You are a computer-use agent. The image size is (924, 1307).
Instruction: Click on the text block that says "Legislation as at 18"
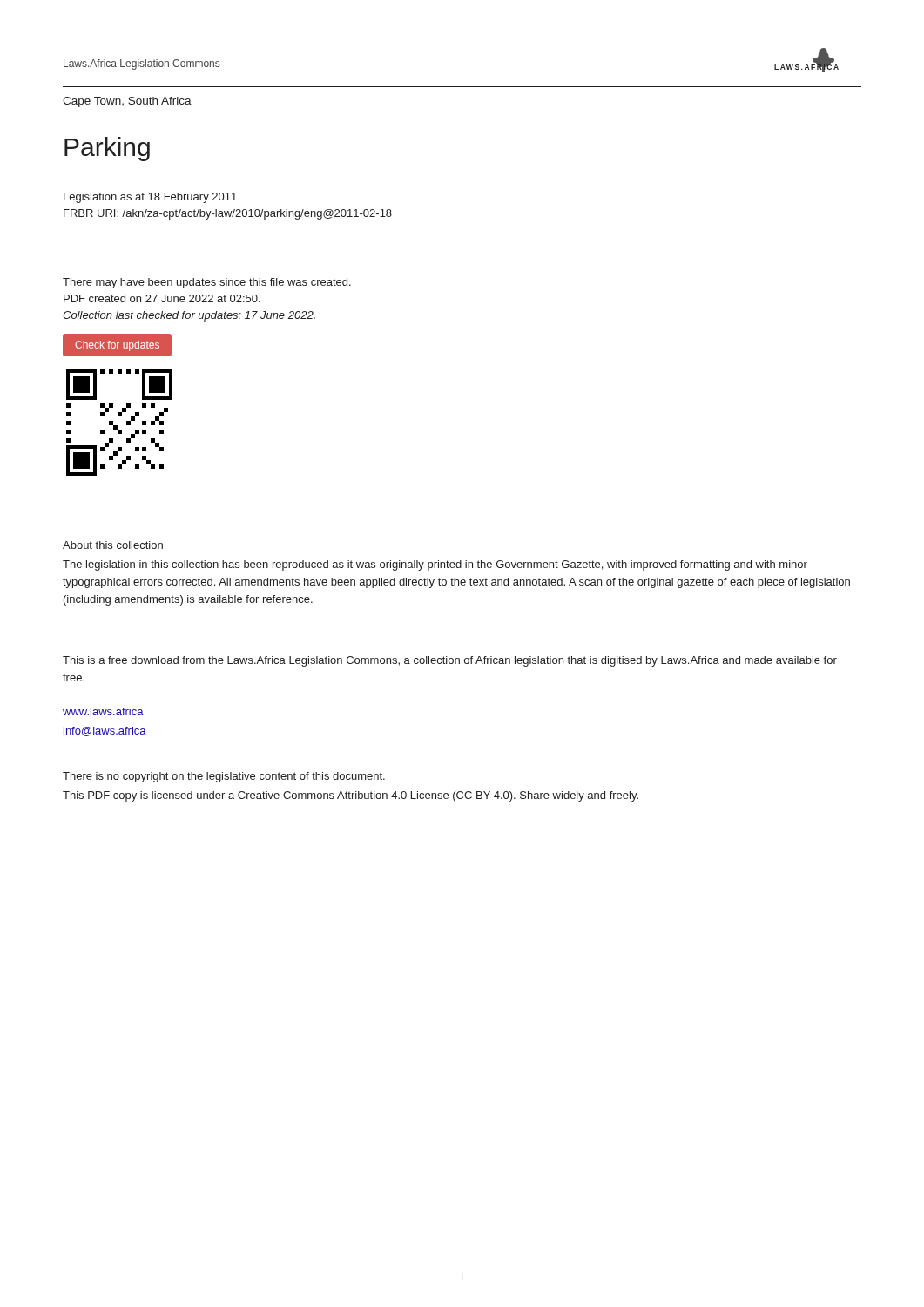(150, 196)
